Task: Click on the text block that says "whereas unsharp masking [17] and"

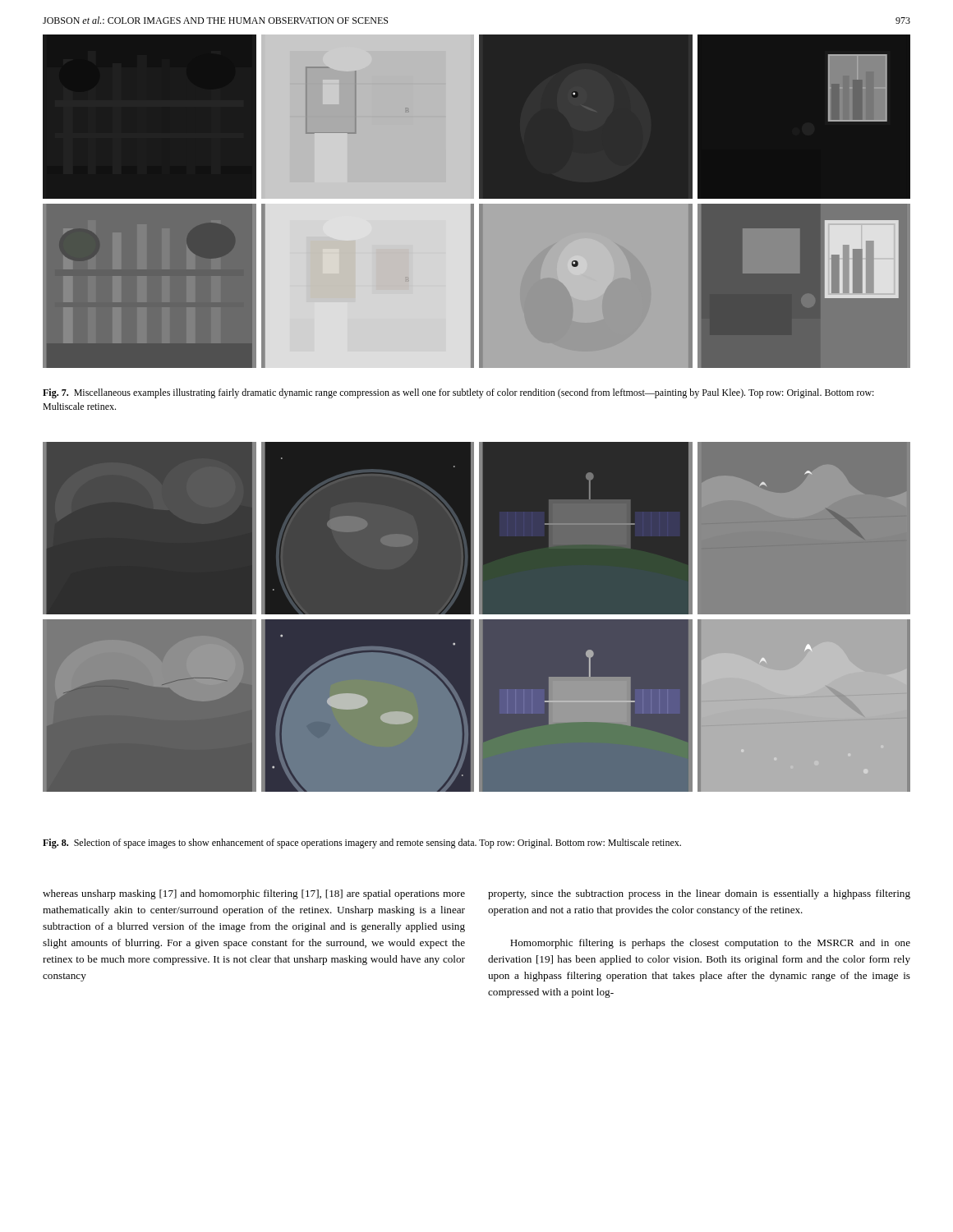Action: pos(254,934)
